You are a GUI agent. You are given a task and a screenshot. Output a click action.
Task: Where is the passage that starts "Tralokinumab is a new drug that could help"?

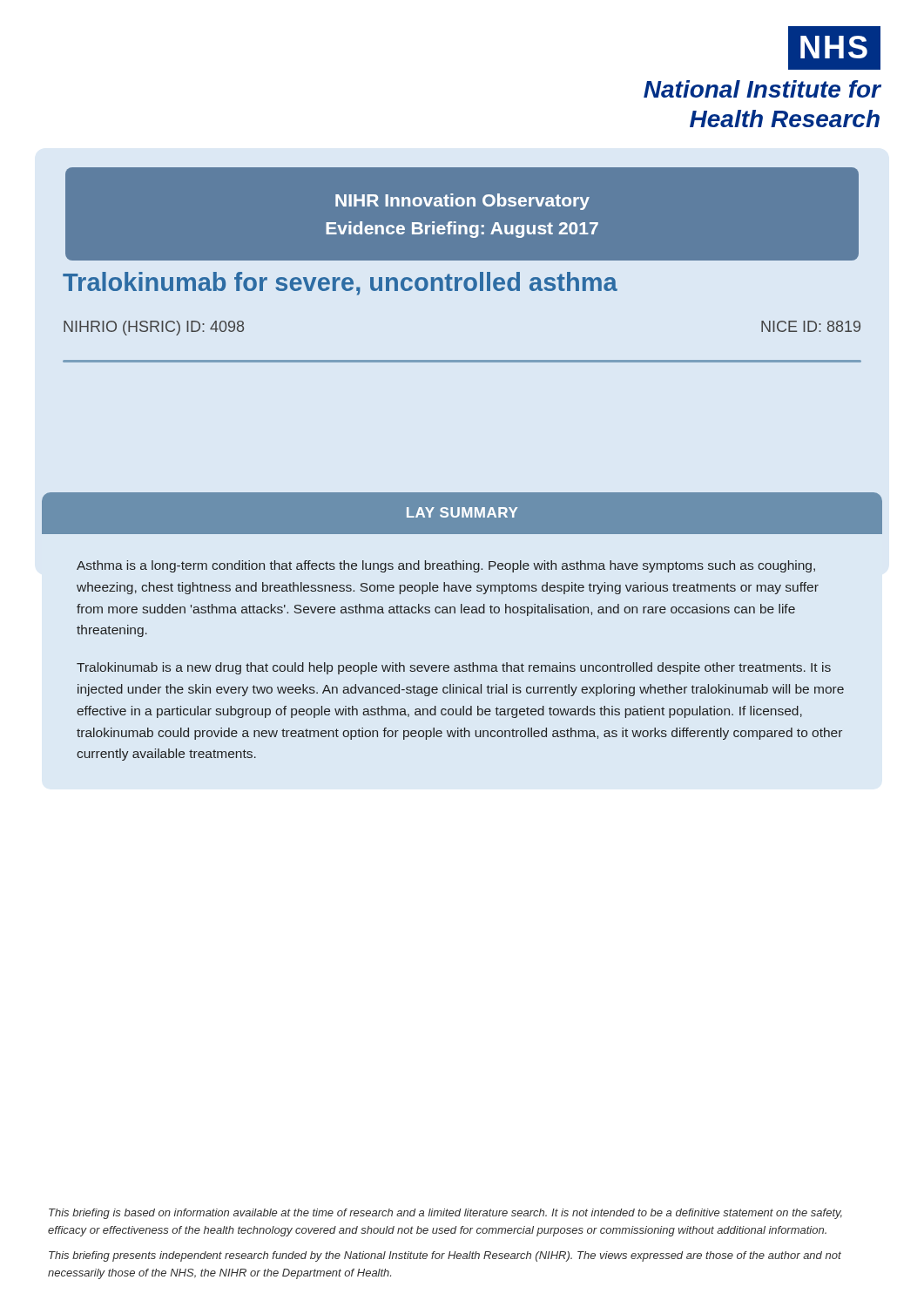[x=460, y=710]
